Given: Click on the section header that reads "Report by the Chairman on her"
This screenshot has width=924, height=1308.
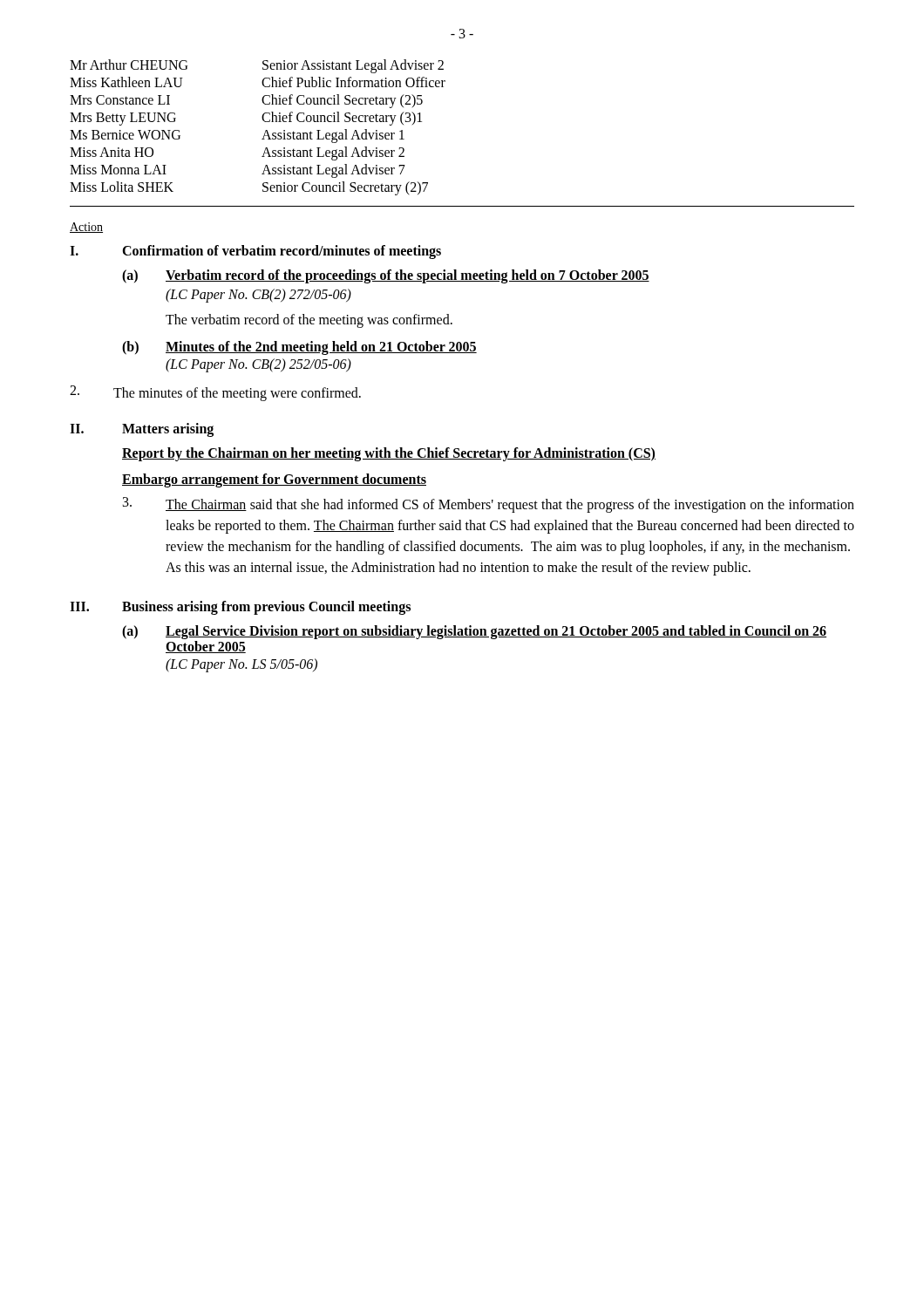Looking at the screenshot, I should point(389,453).
